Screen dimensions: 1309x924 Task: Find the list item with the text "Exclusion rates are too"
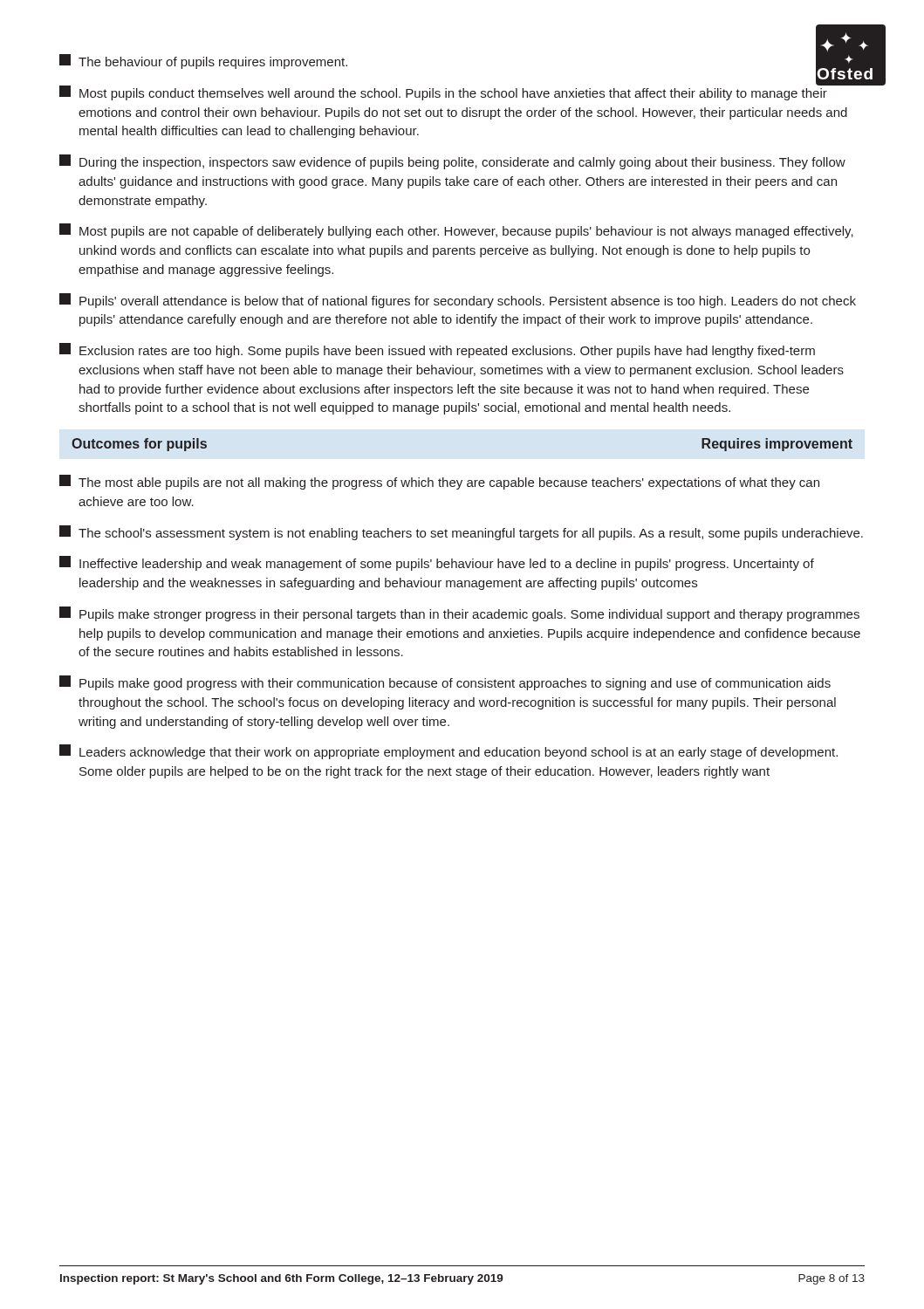coord(462,379)
